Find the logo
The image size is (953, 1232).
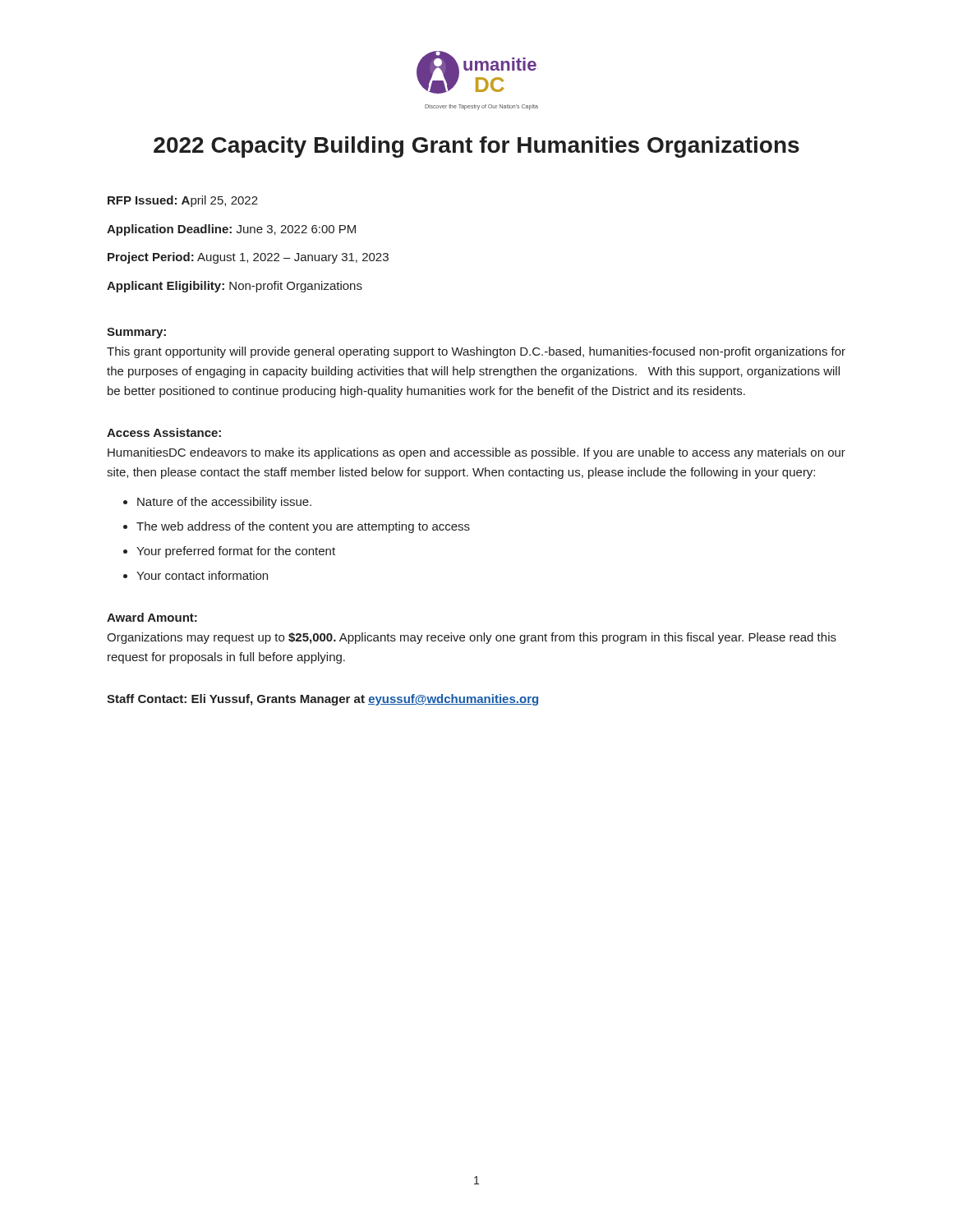tap(476, 83)
